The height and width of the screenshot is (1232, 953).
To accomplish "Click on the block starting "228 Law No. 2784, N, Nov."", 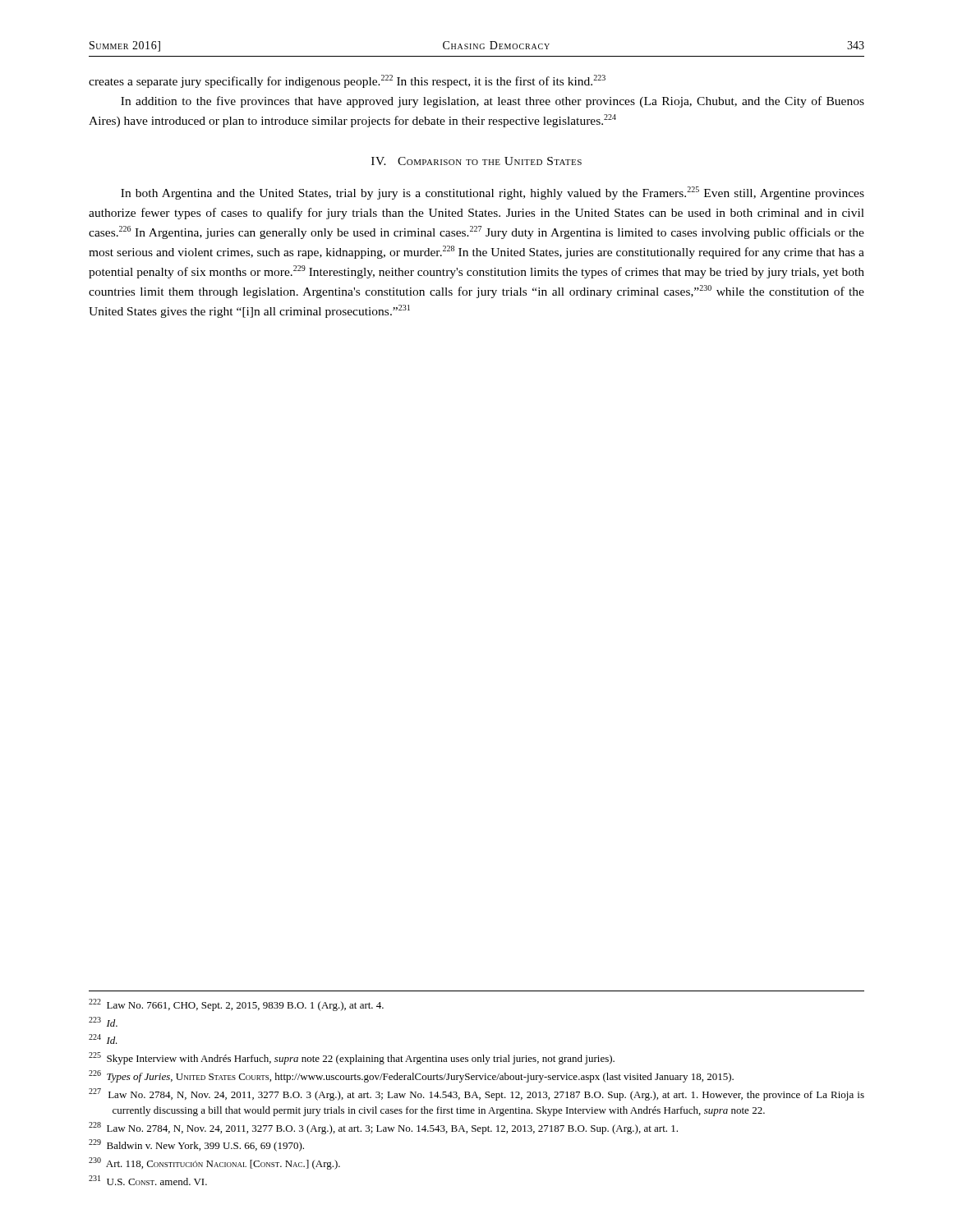I will click(x=384, y=1127).
